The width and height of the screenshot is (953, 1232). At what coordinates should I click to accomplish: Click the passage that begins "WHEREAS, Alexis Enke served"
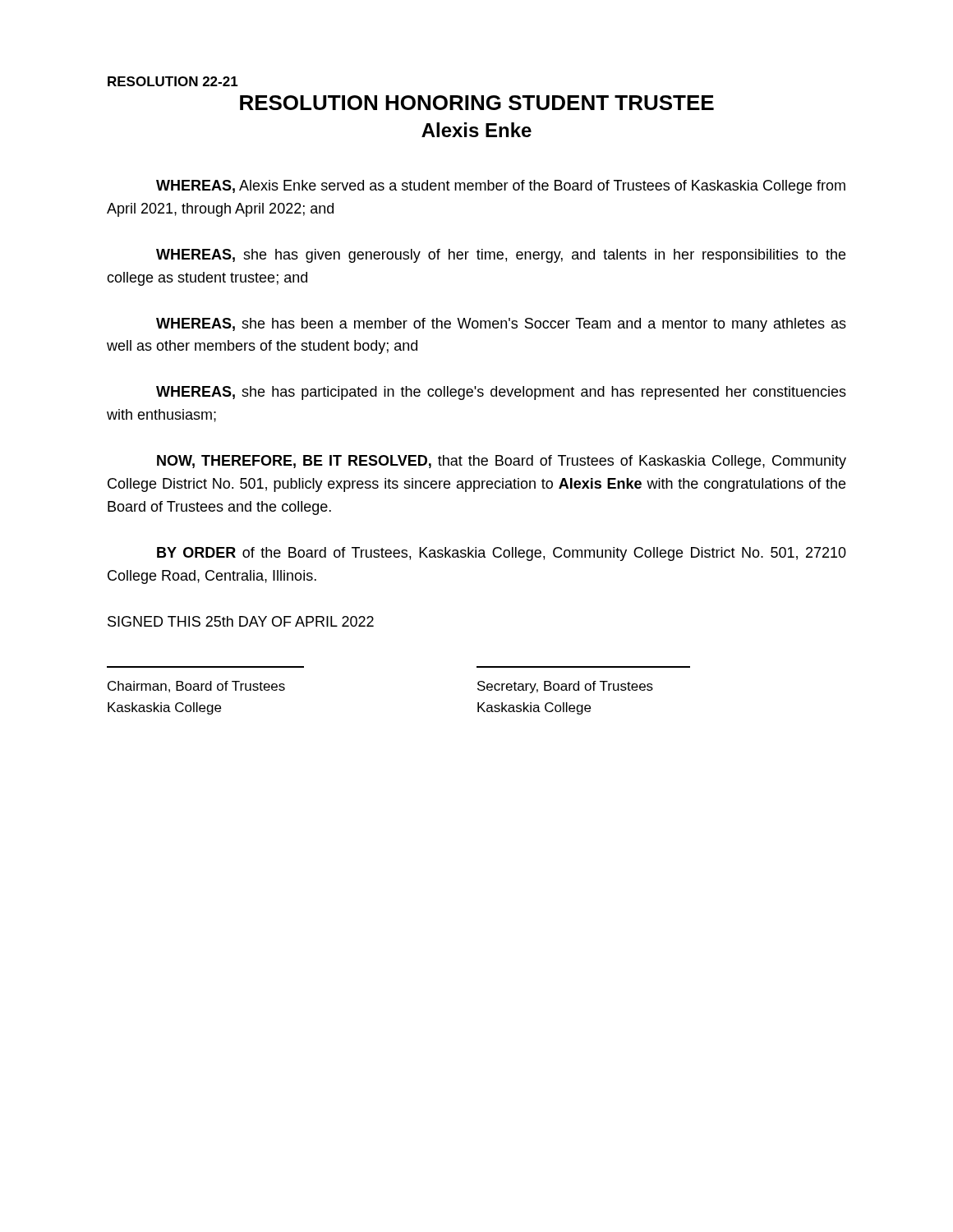click(x=476, y=197)
